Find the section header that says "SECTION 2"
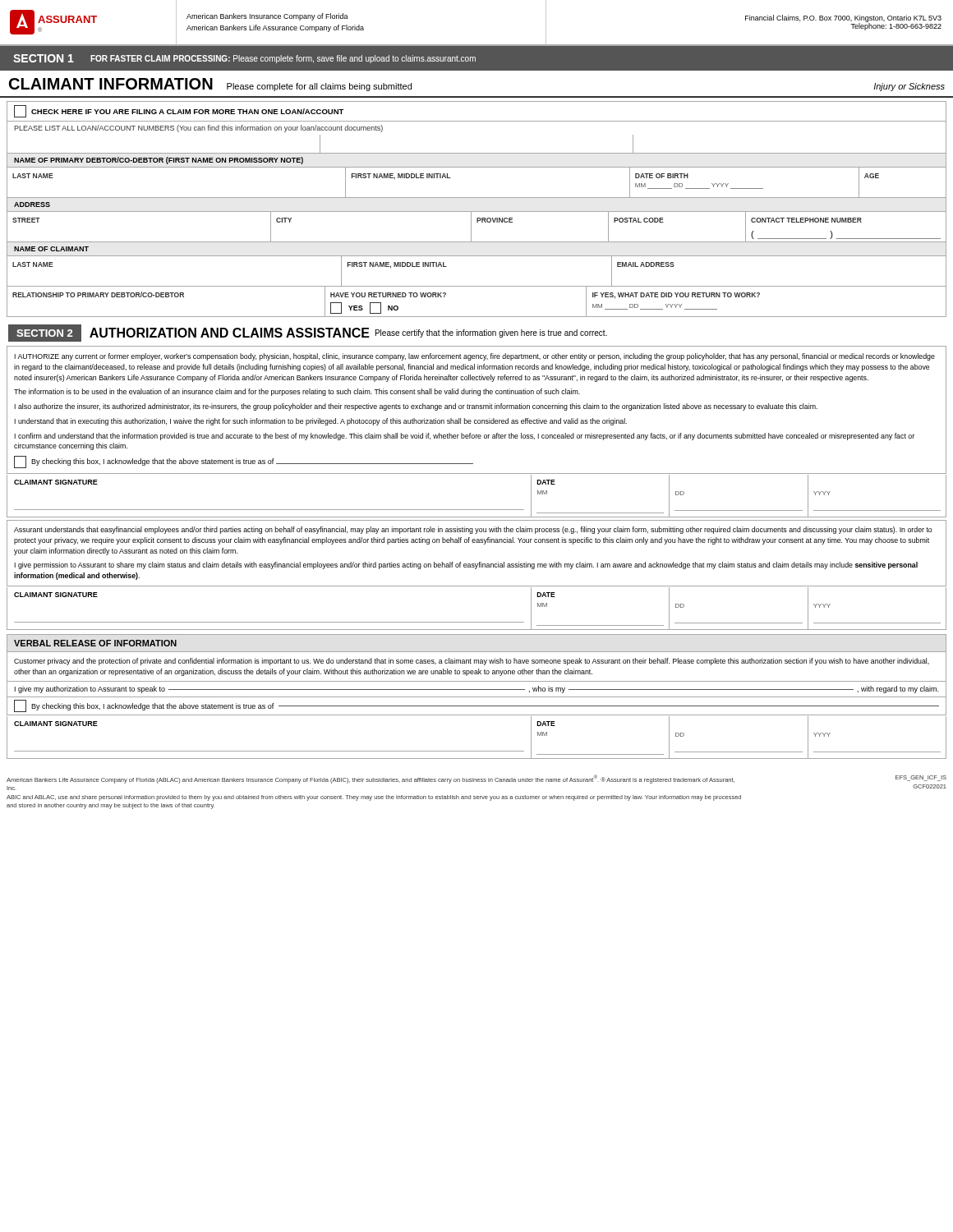 (45, 333)
